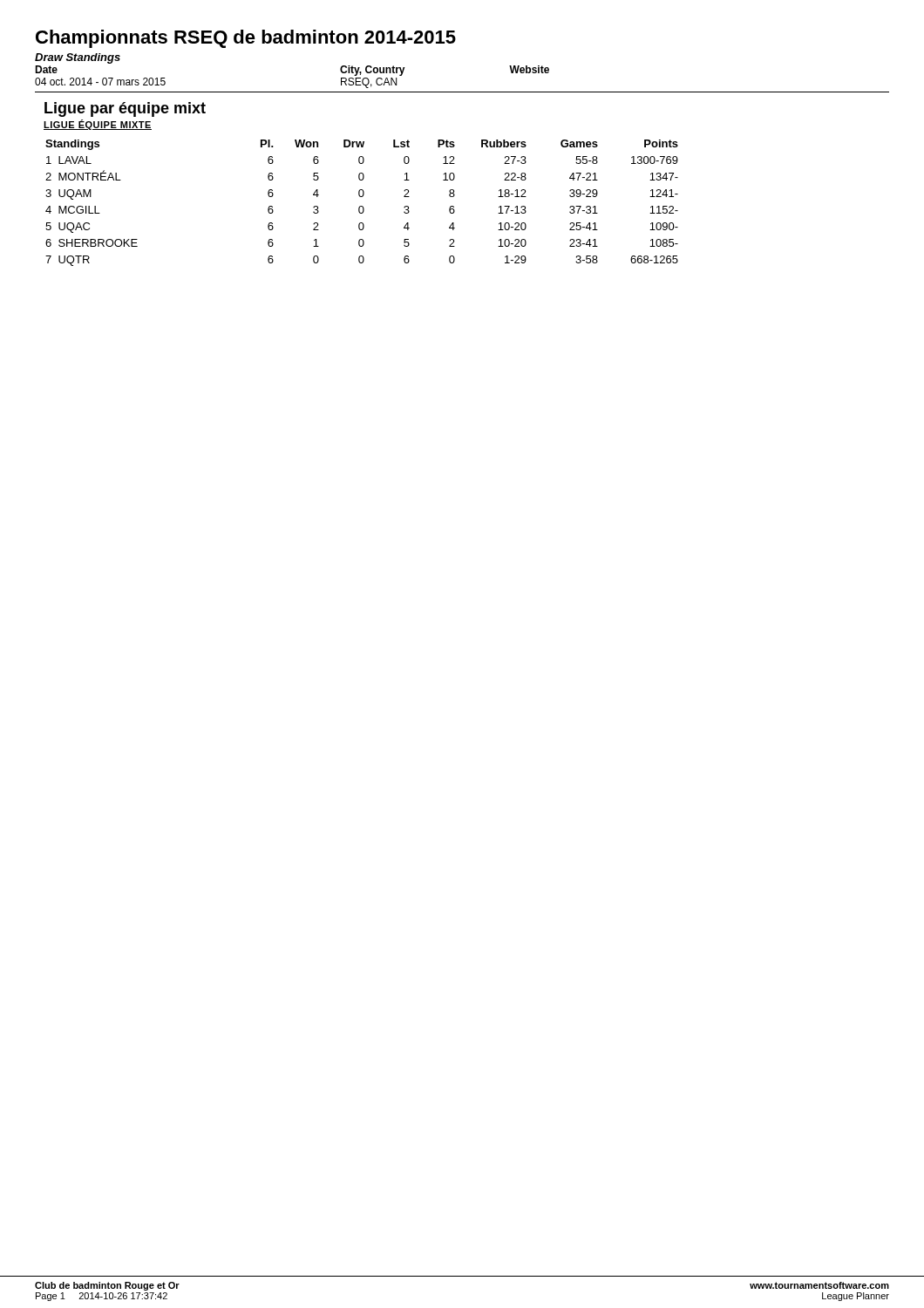
Task: Select the text that reads "City, Country RSEQ, CAN"
Action: [x=373, y=76]
